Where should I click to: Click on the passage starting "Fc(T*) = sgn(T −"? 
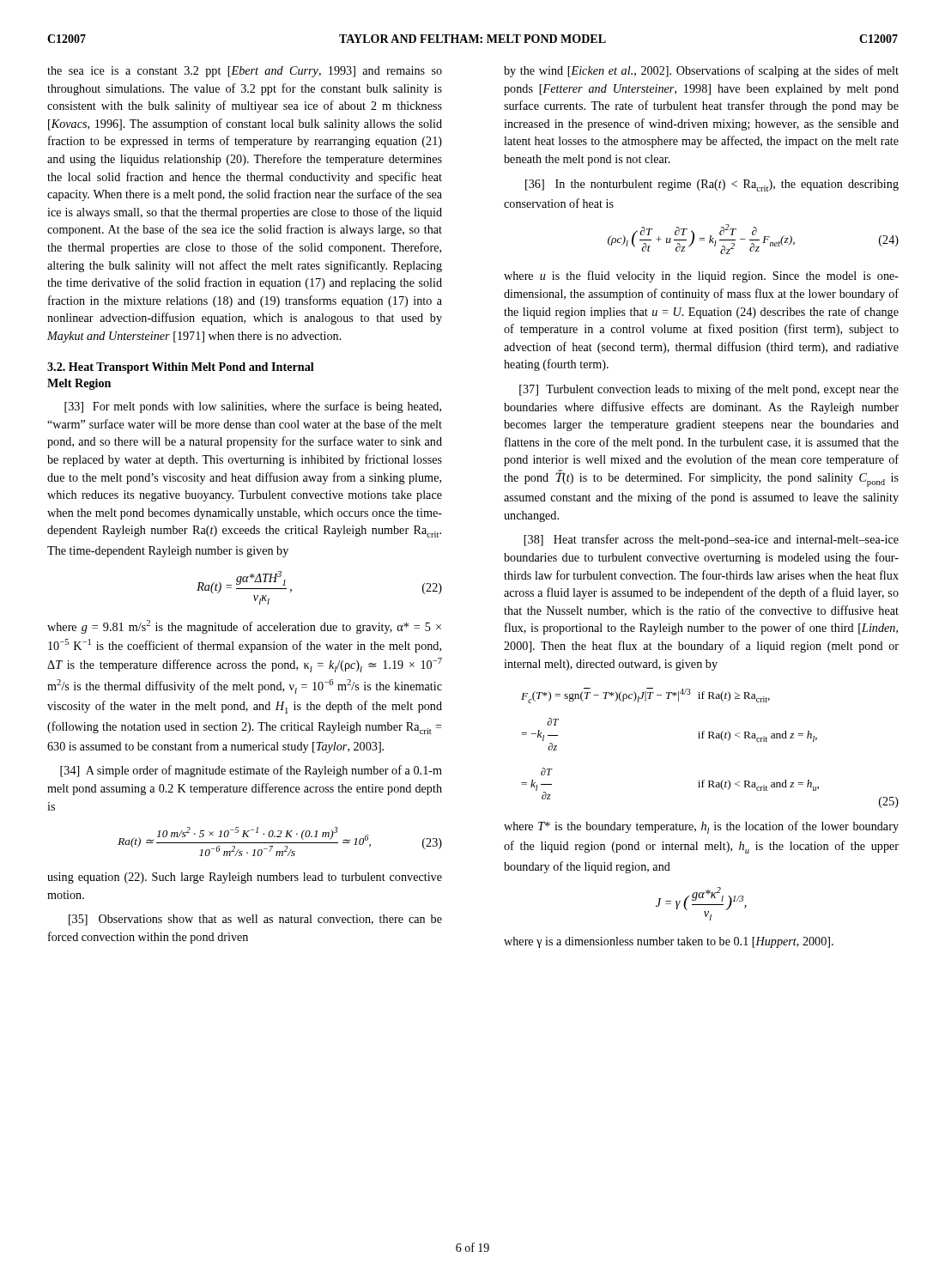701,745
